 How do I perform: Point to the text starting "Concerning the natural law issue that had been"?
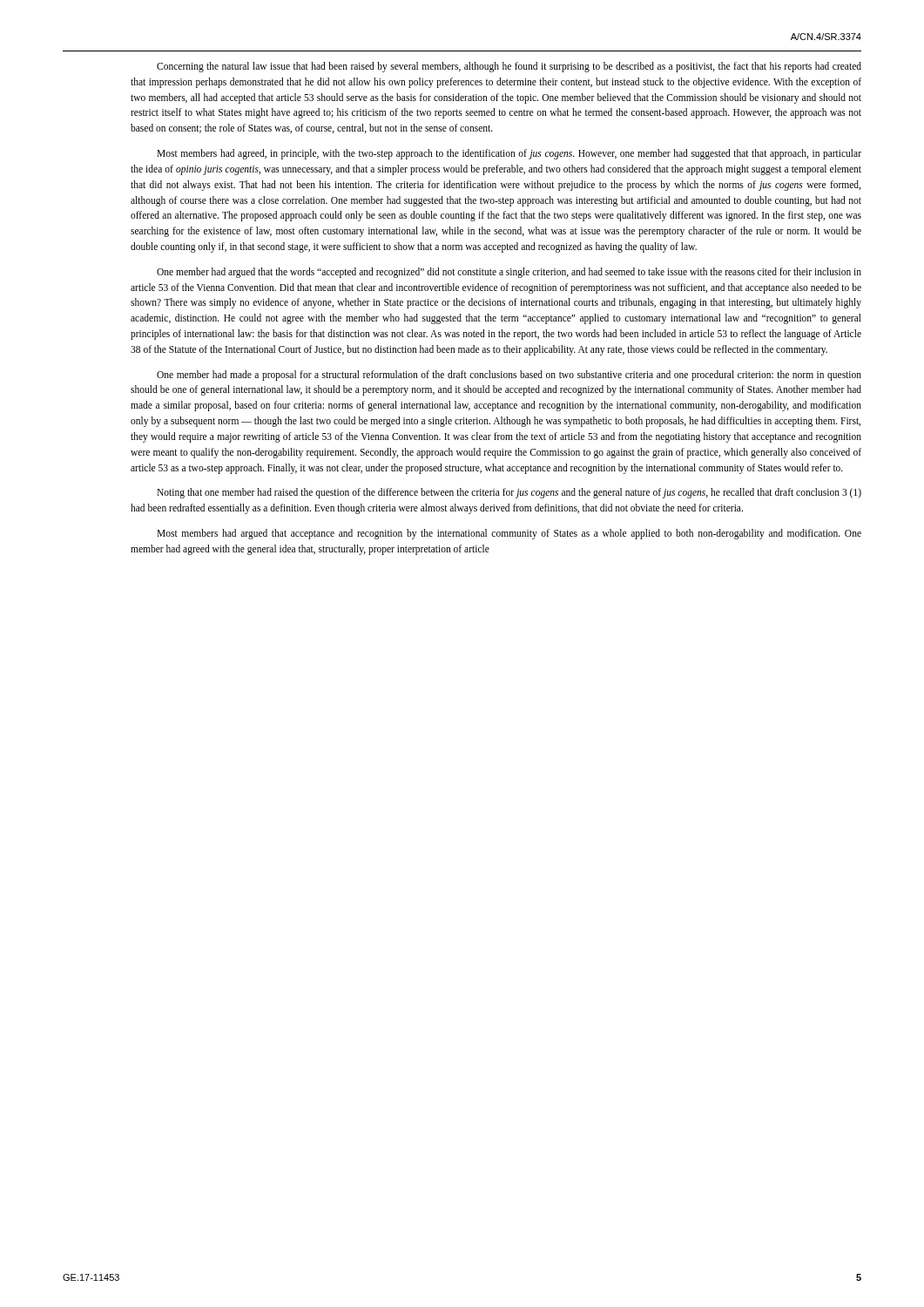[496, 97]
